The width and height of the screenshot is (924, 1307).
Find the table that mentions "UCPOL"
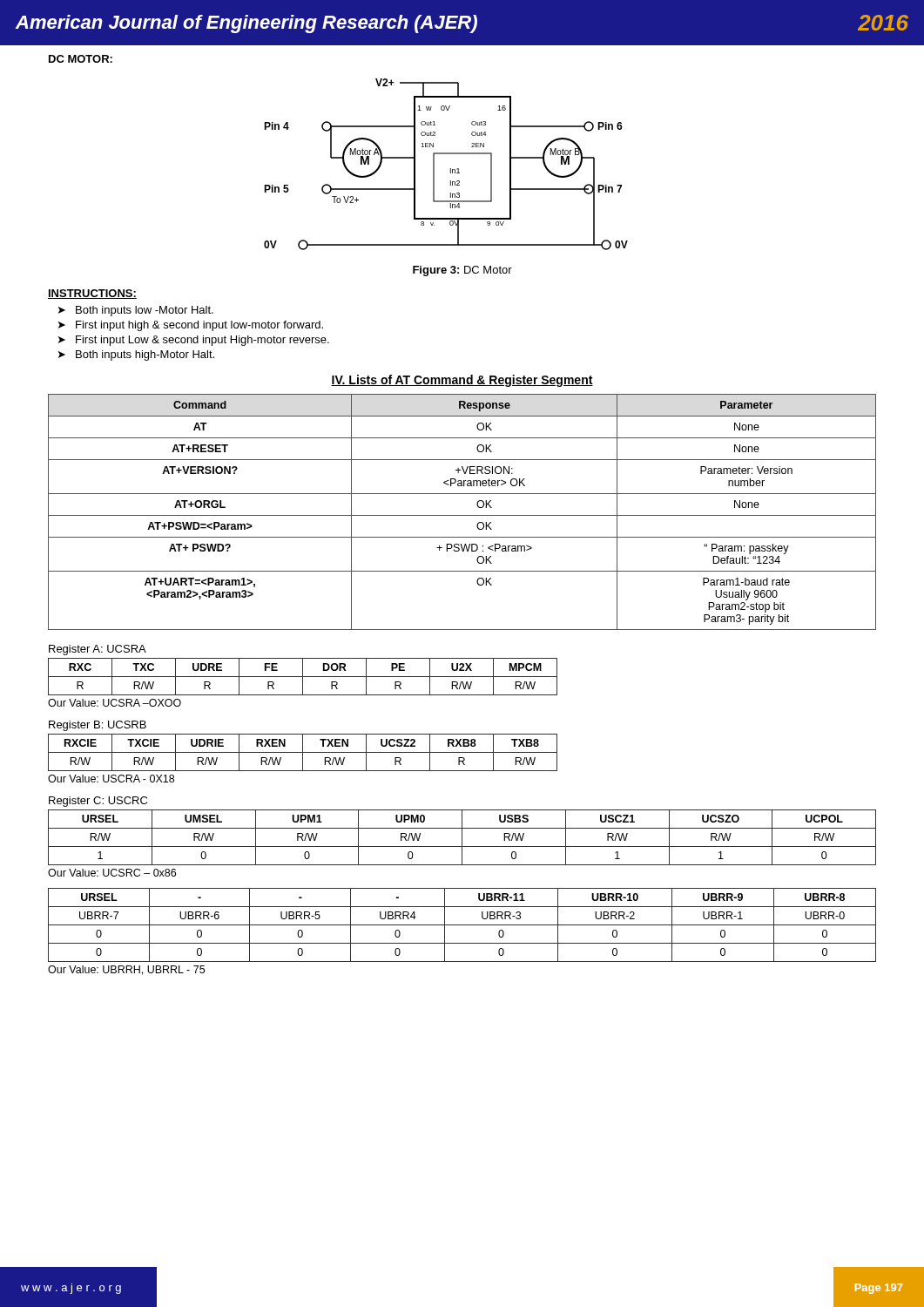coord(462,837)
